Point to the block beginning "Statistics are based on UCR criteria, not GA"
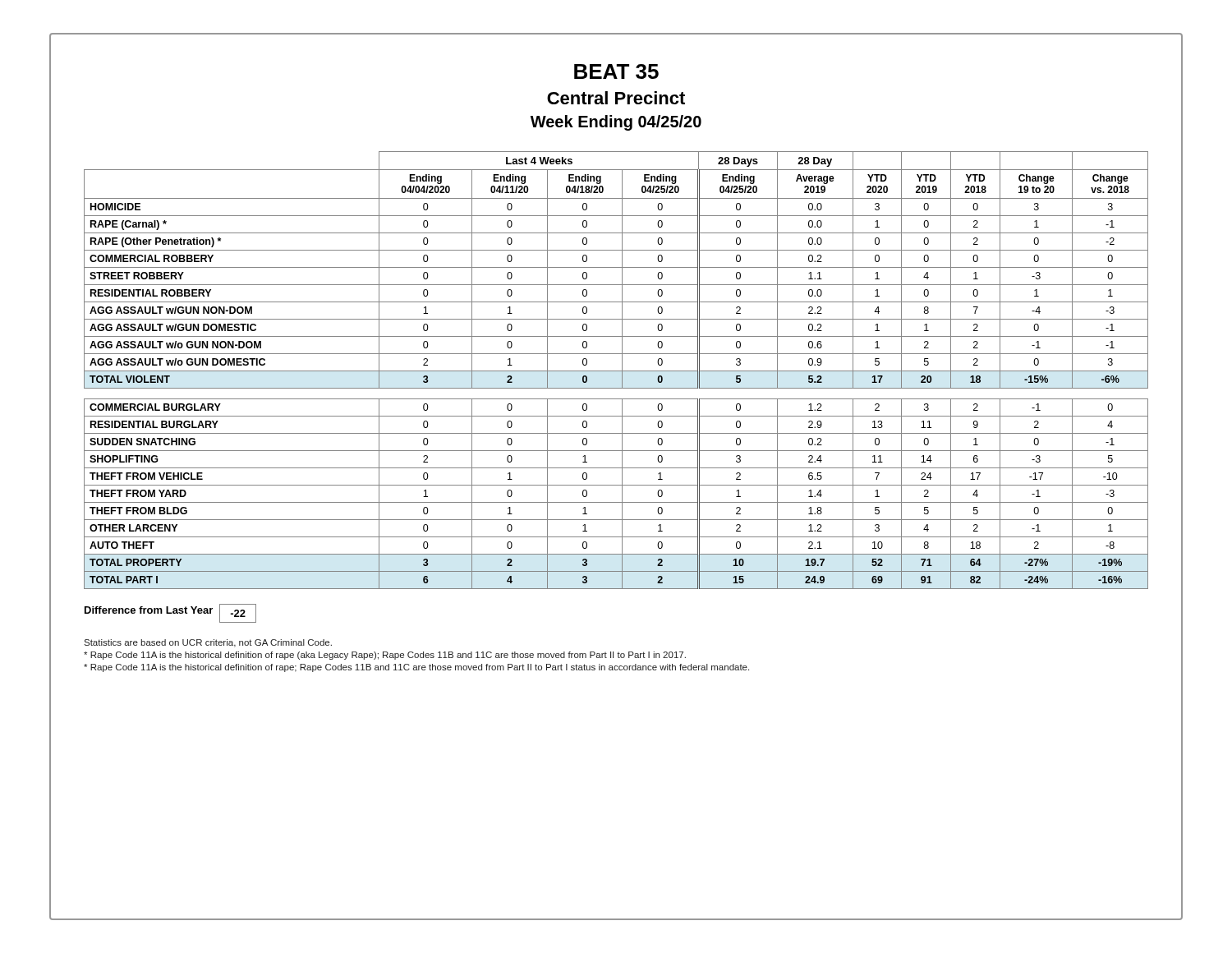The image size is (1232, 953). (x=616, y=642)
